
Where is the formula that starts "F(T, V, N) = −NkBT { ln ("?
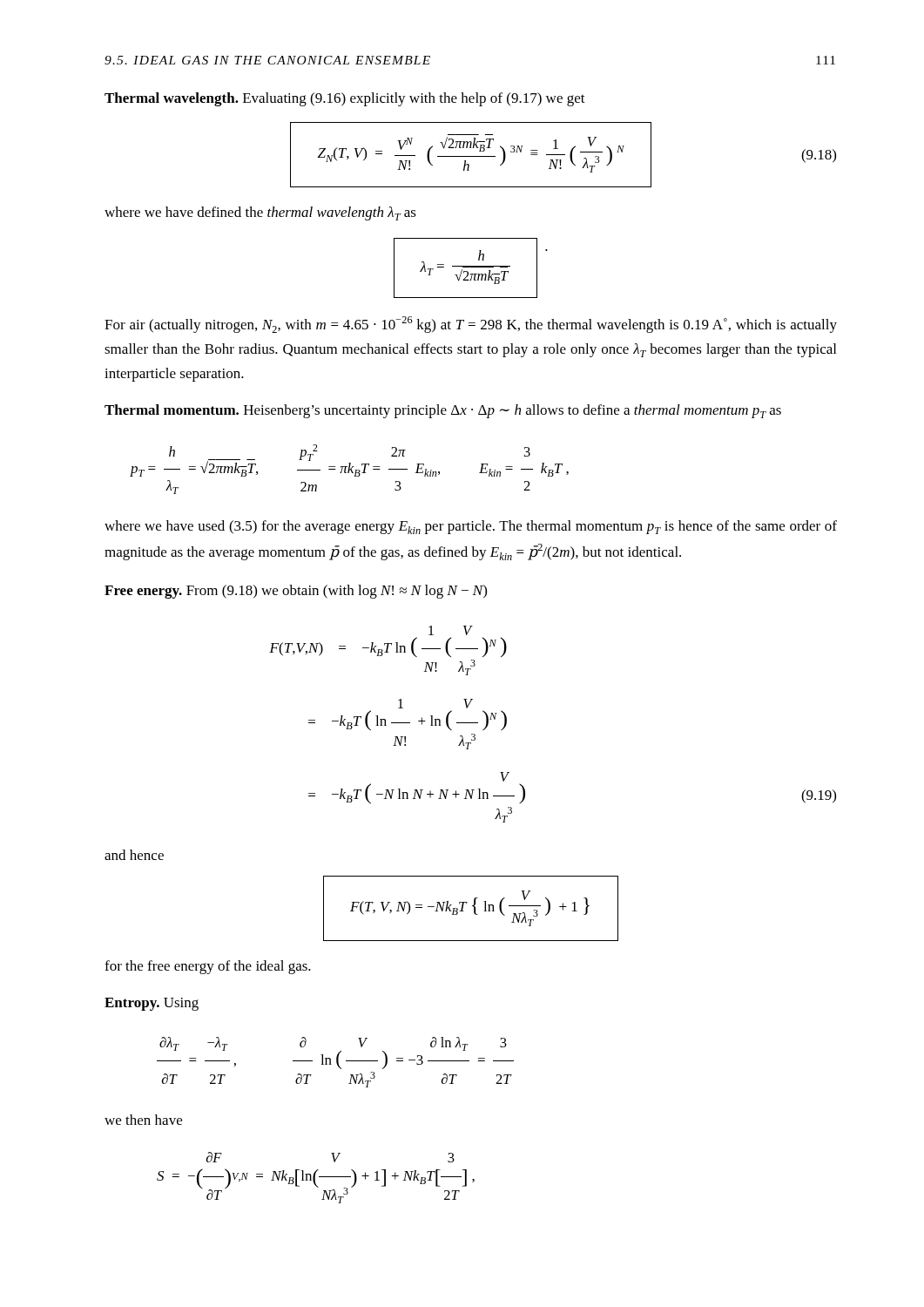click(471, 908)
